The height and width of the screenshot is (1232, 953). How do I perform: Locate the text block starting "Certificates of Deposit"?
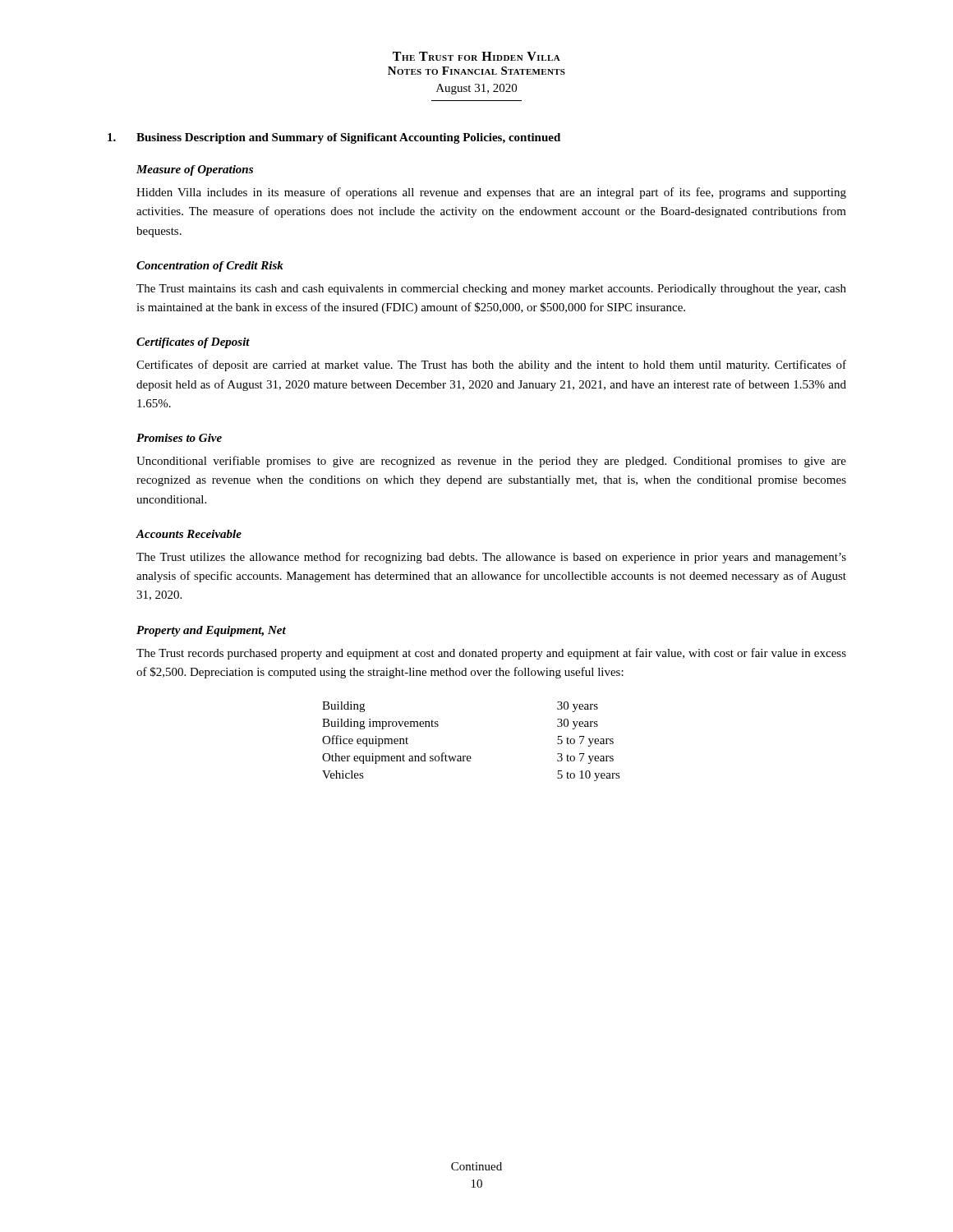(193, 342)
